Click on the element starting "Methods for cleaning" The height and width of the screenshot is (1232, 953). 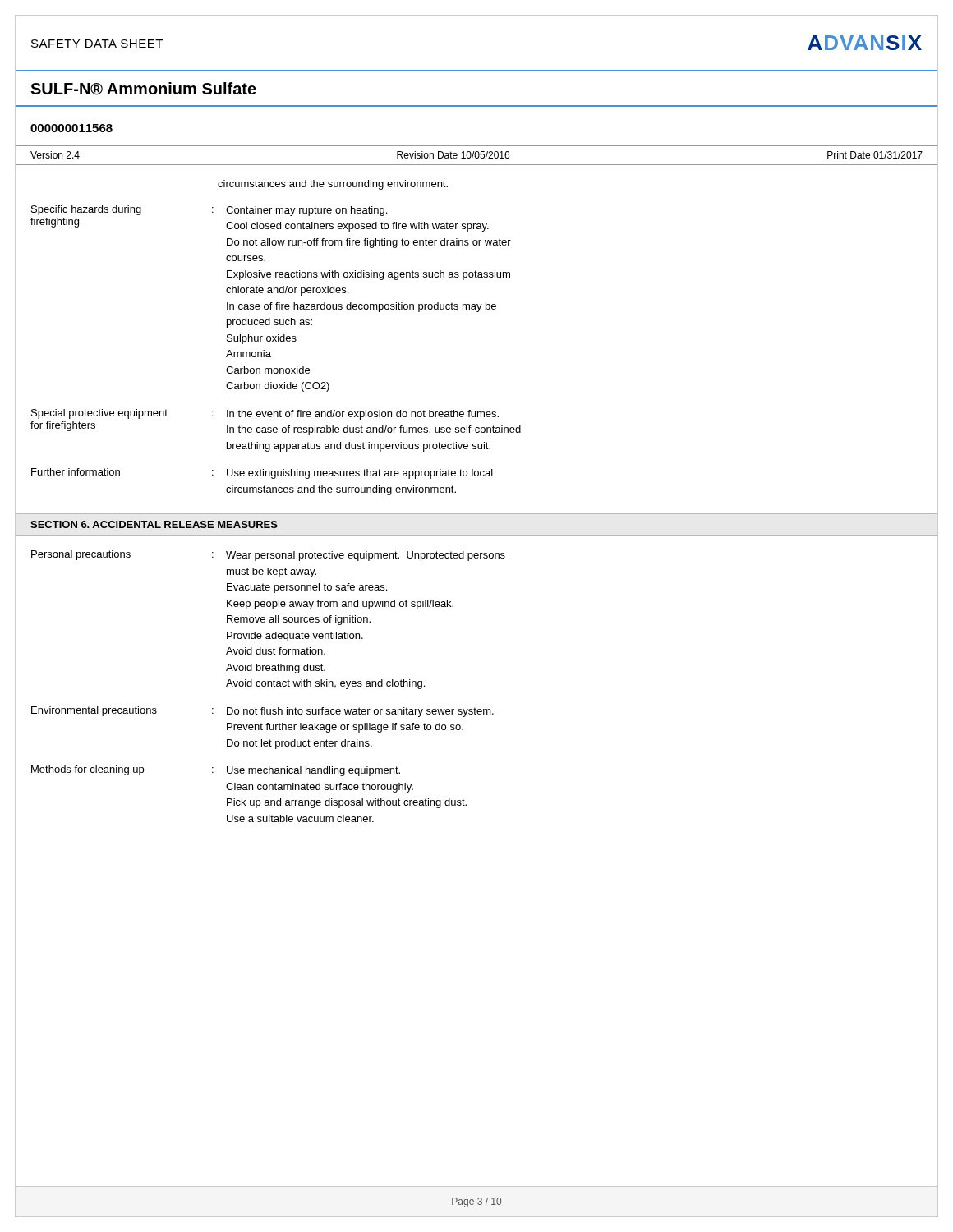coord(216,771)
